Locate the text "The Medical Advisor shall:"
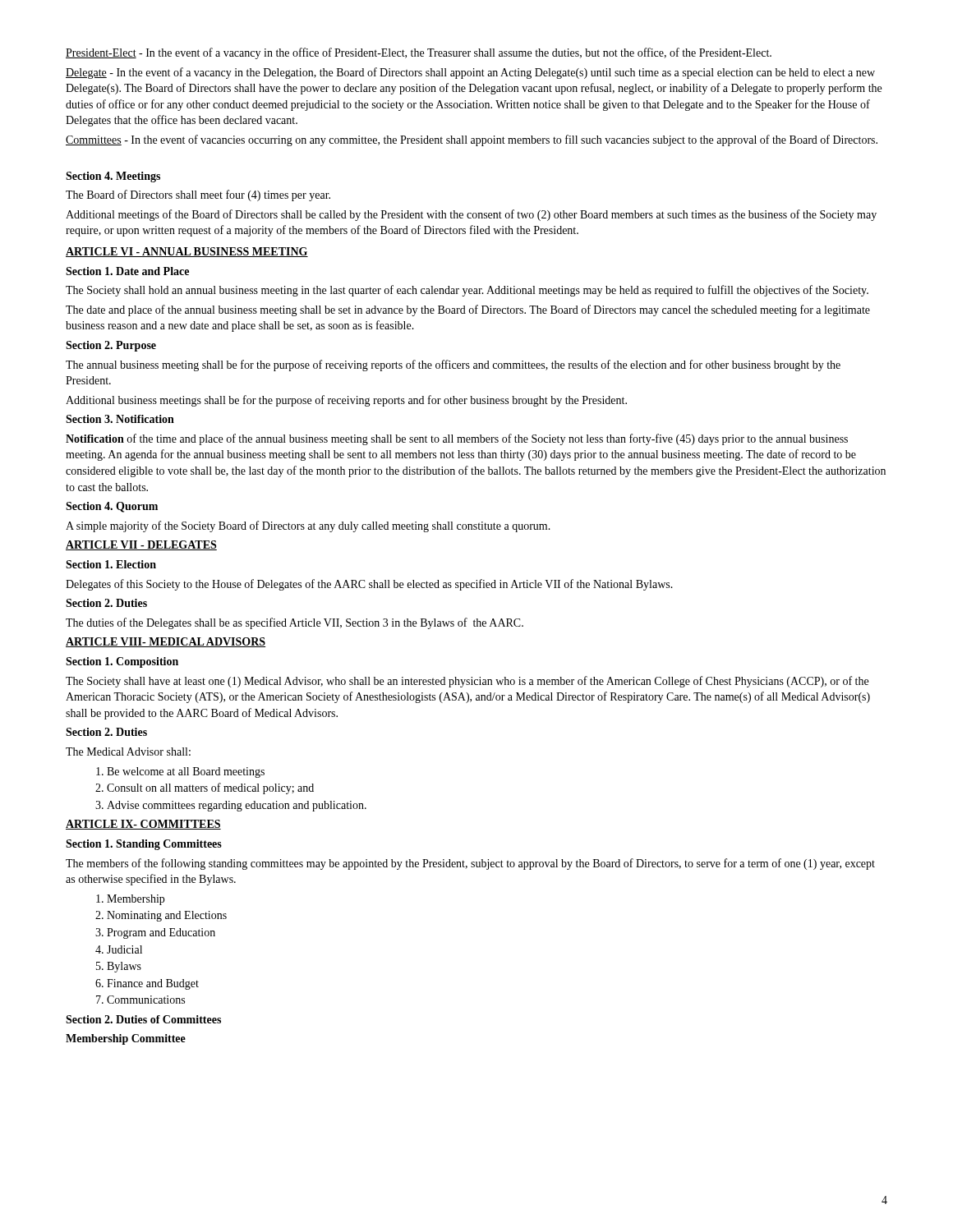 [x=128, y=752]
